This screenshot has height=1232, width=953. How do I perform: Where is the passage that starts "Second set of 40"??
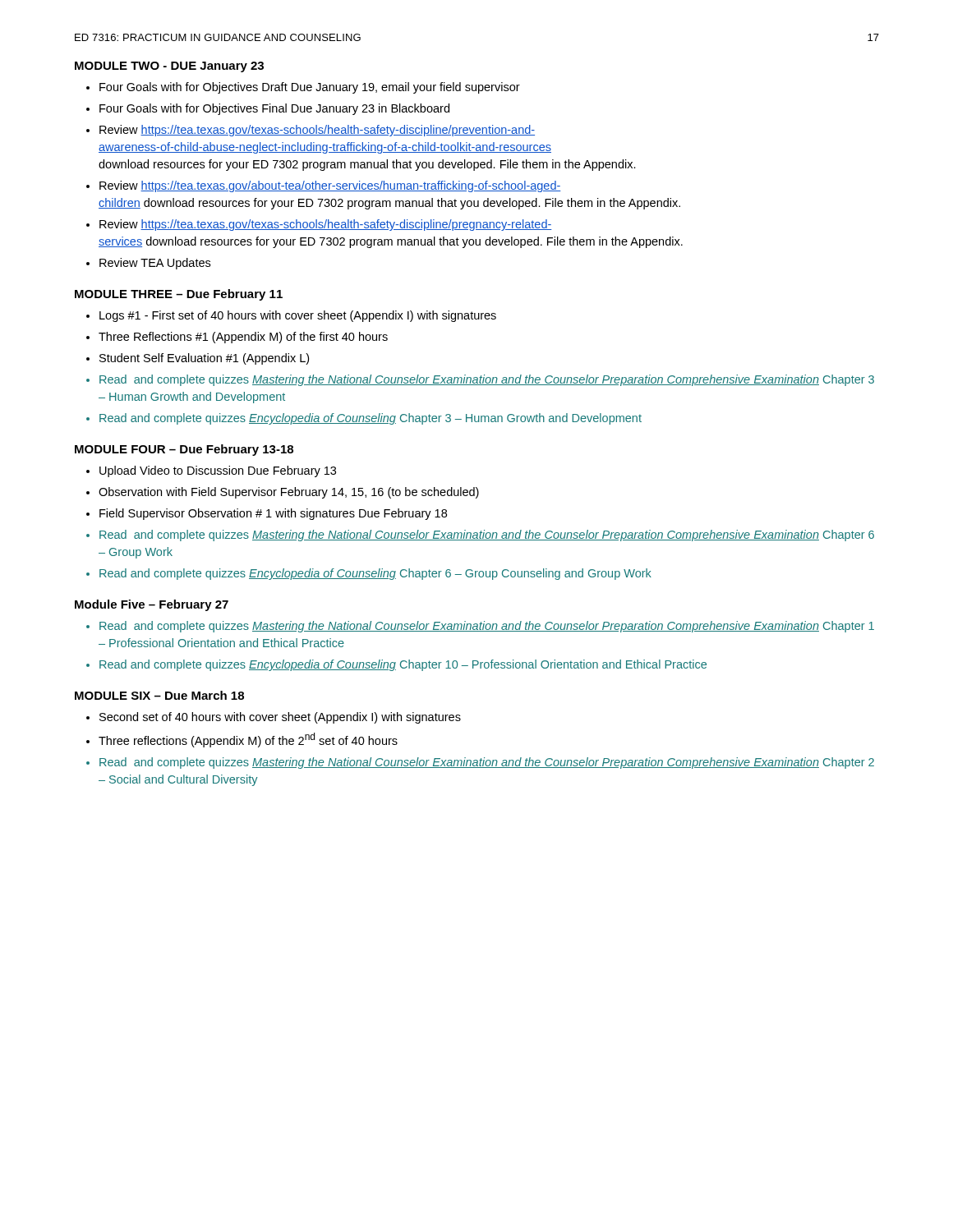coord(280,717)
